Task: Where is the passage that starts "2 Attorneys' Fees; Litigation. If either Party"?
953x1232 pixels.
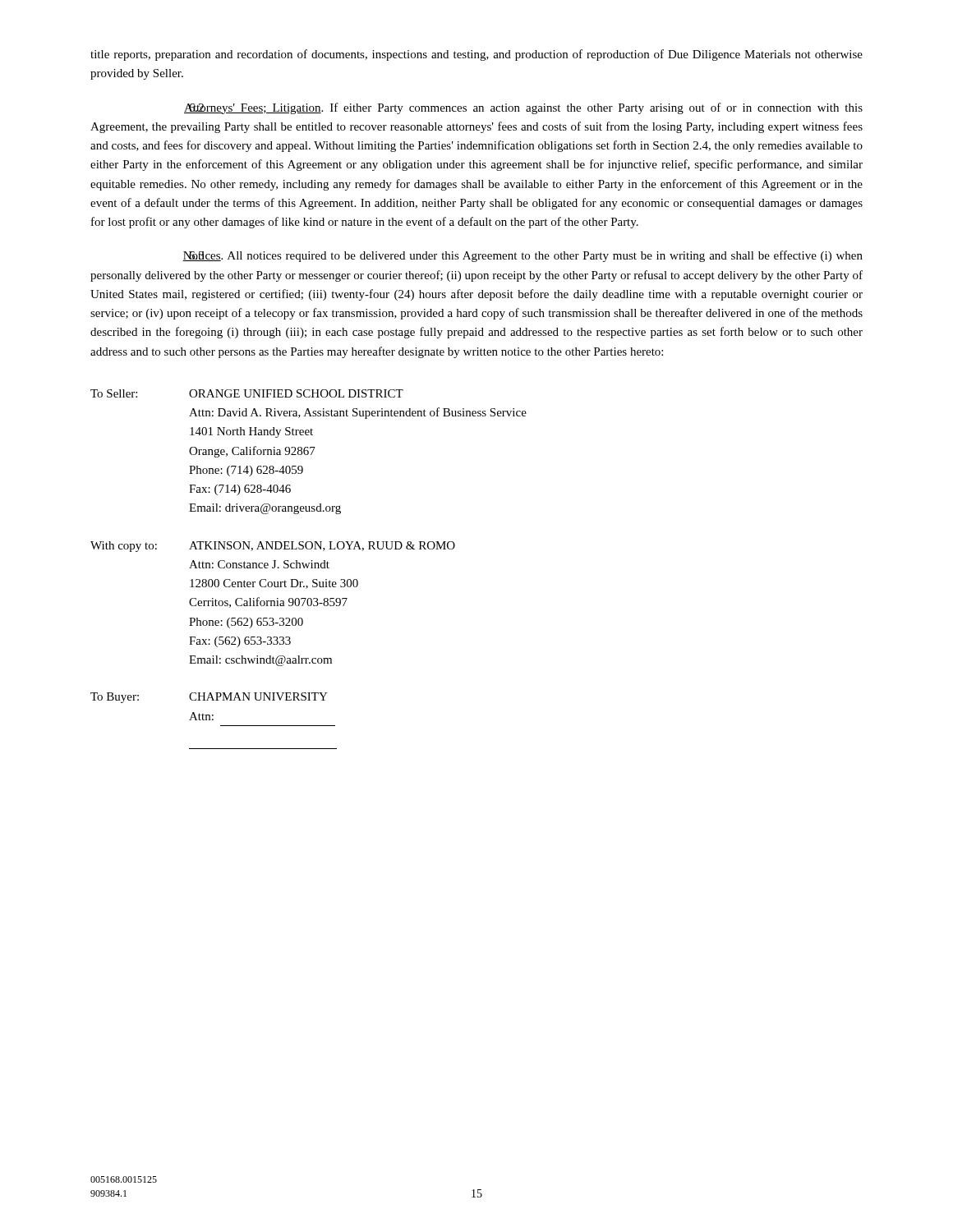Action: [x=476, y=165]
